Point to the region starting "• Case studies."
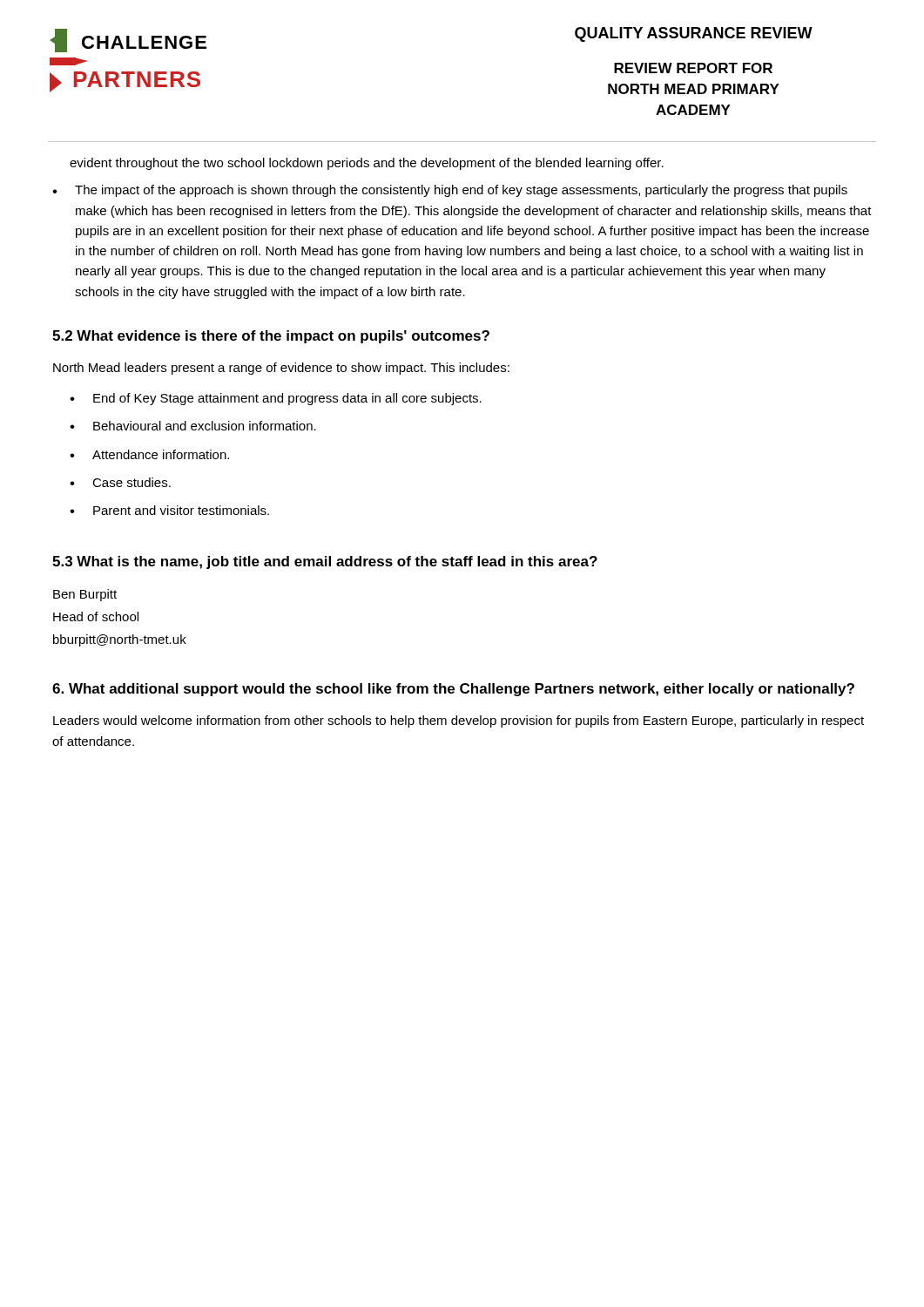This screenshot has height=1307, width=924. [121, 484]
